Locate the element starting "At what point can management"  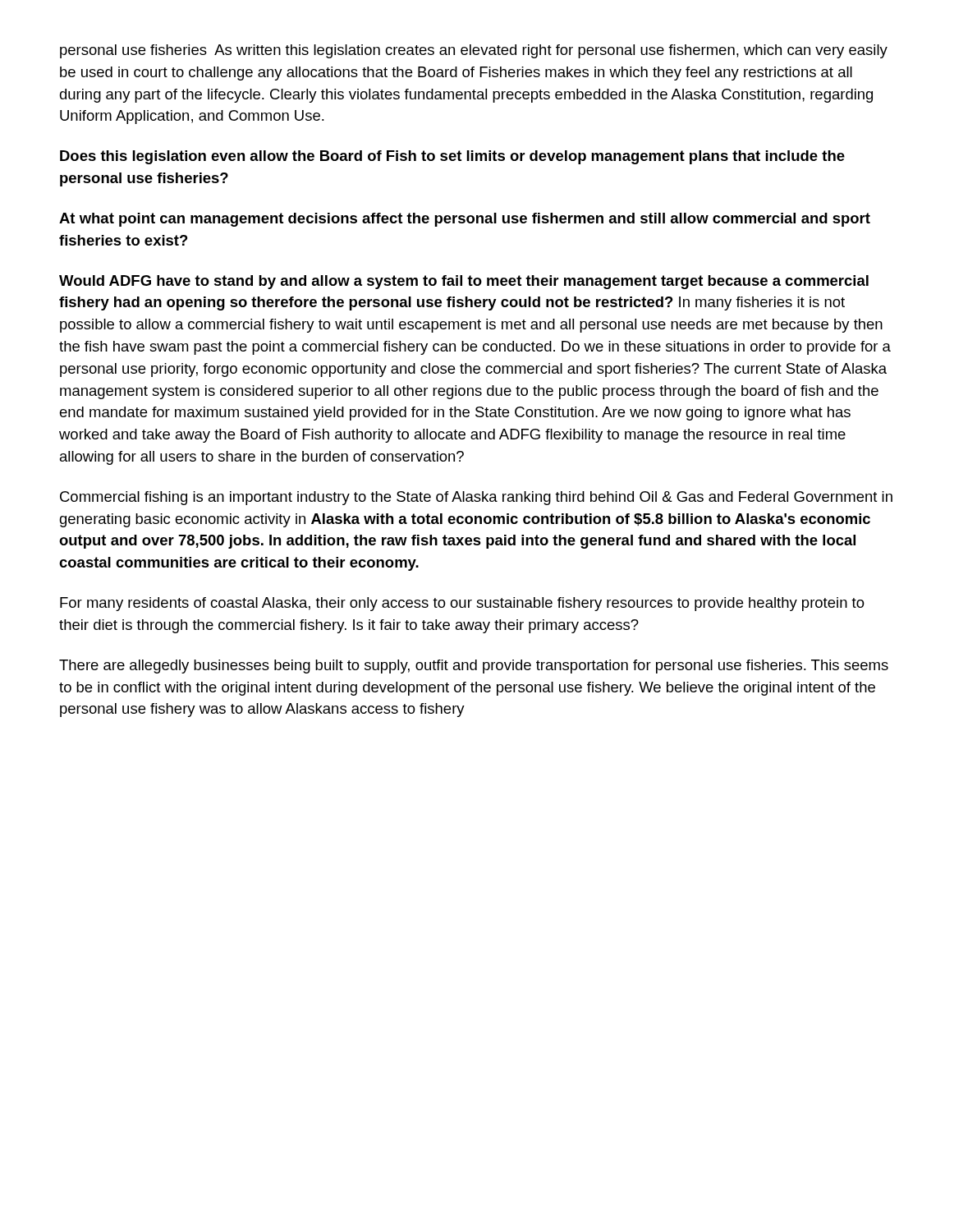point(465,229)
